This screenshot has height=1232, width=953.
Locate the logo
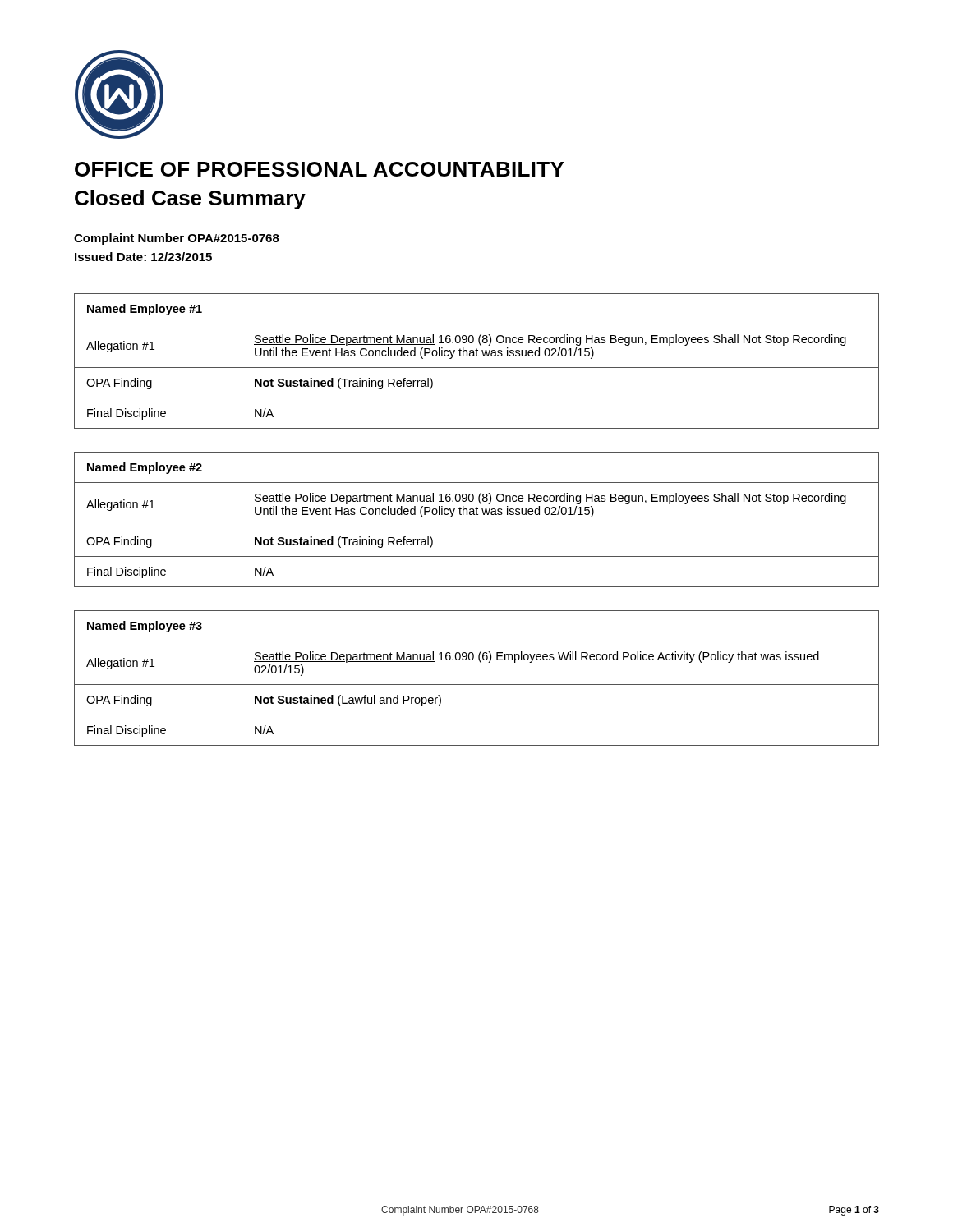[x=119, y=96]
